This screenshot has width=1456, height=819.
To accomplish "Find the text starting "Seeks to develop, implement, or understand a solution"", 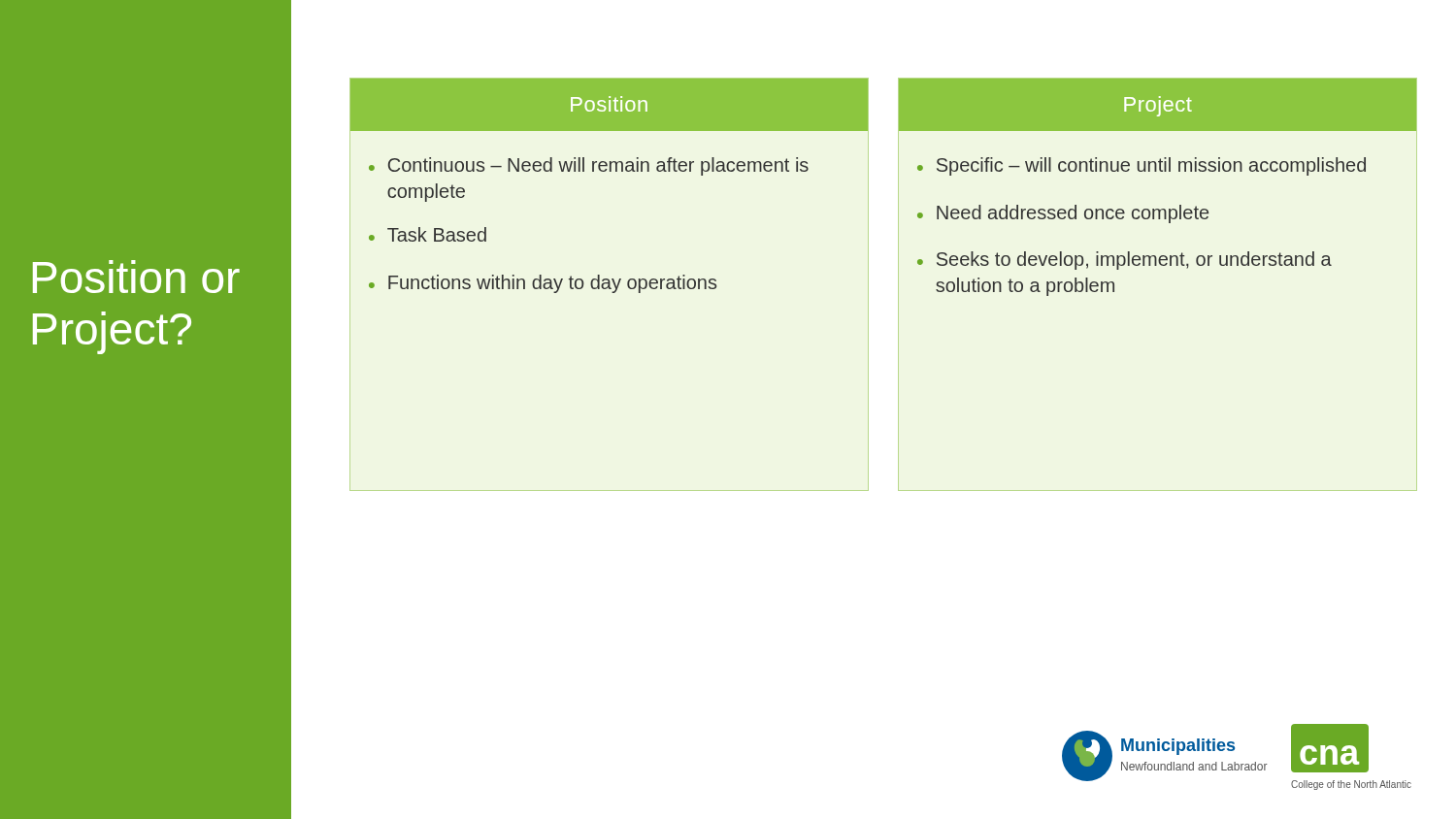I will tap(1133, 273).
